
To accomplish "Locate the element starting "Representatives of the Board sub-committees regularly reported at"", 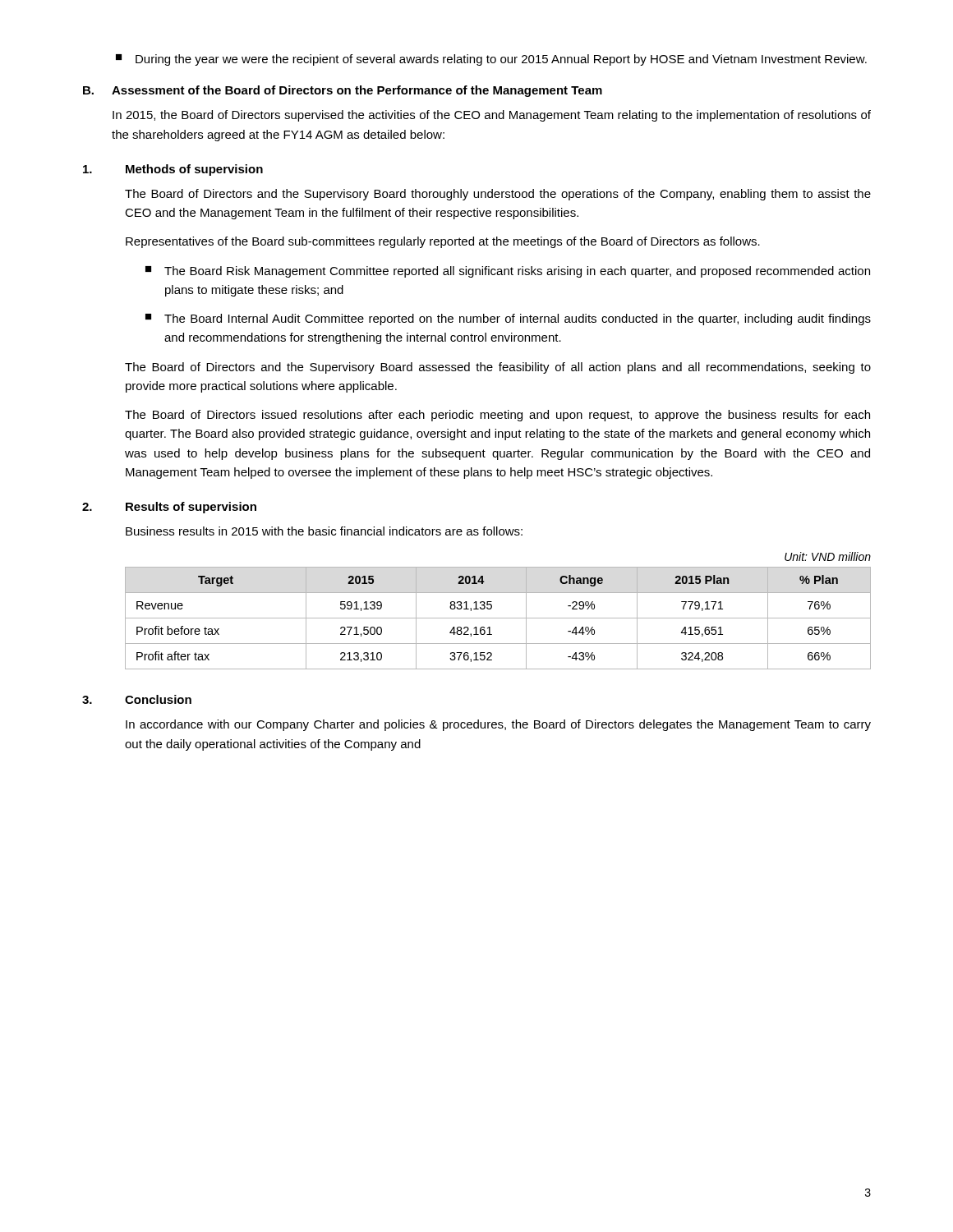I will 443,241.
